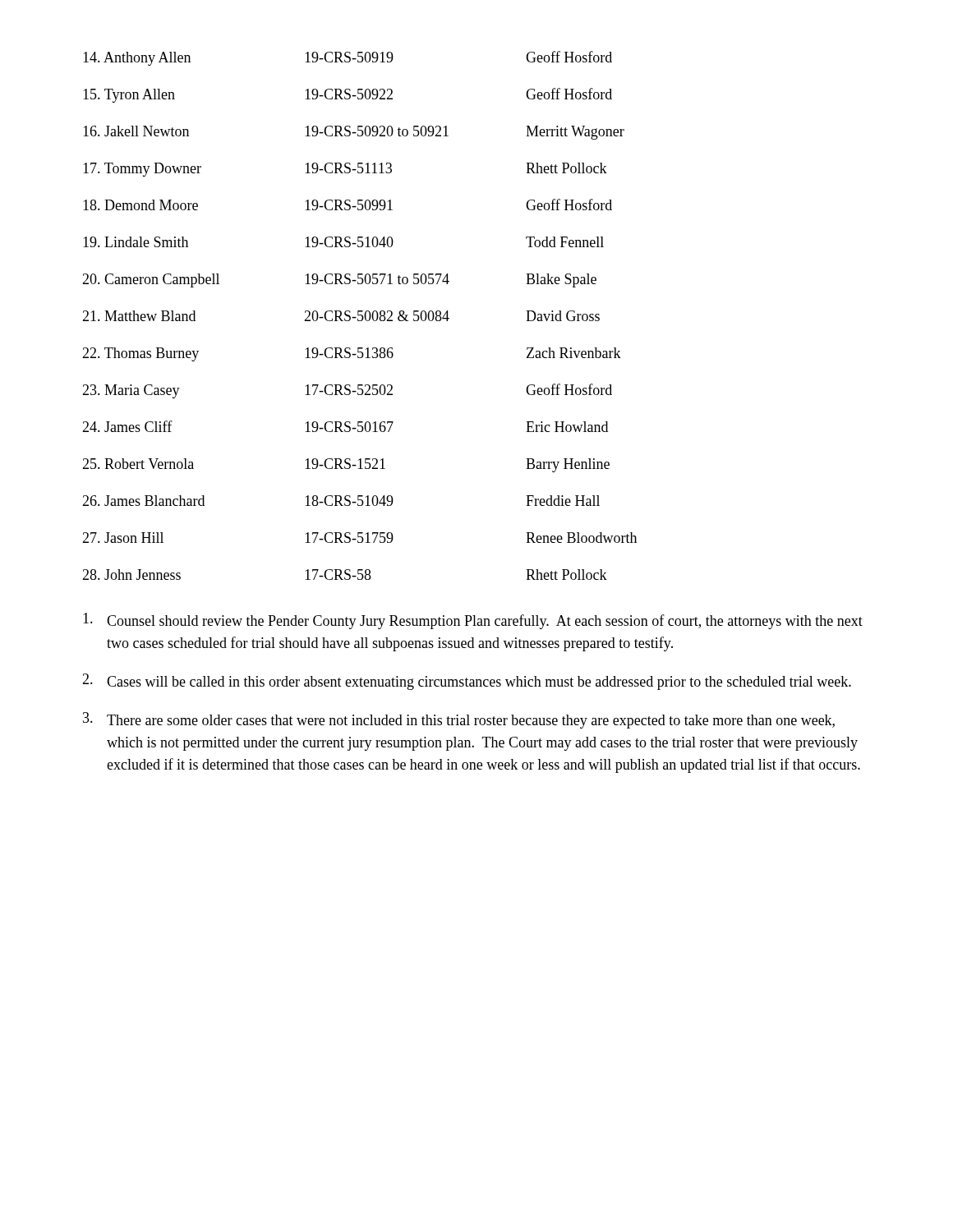Where is the passage that starts "2. Cases will be called in this"?
The image size is (953, 1232).
point(476,682)
